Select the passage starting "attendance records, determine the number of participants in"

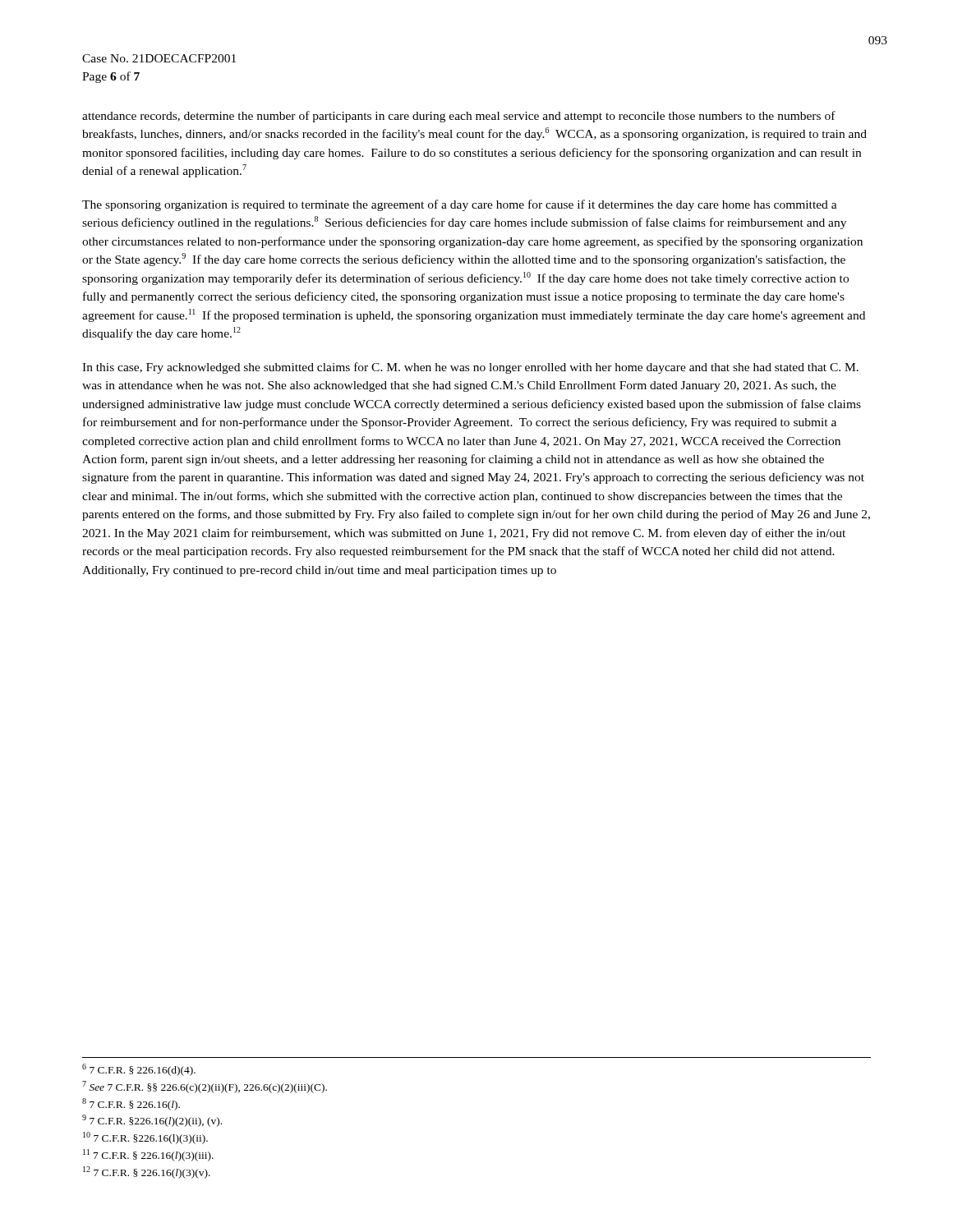474,143
